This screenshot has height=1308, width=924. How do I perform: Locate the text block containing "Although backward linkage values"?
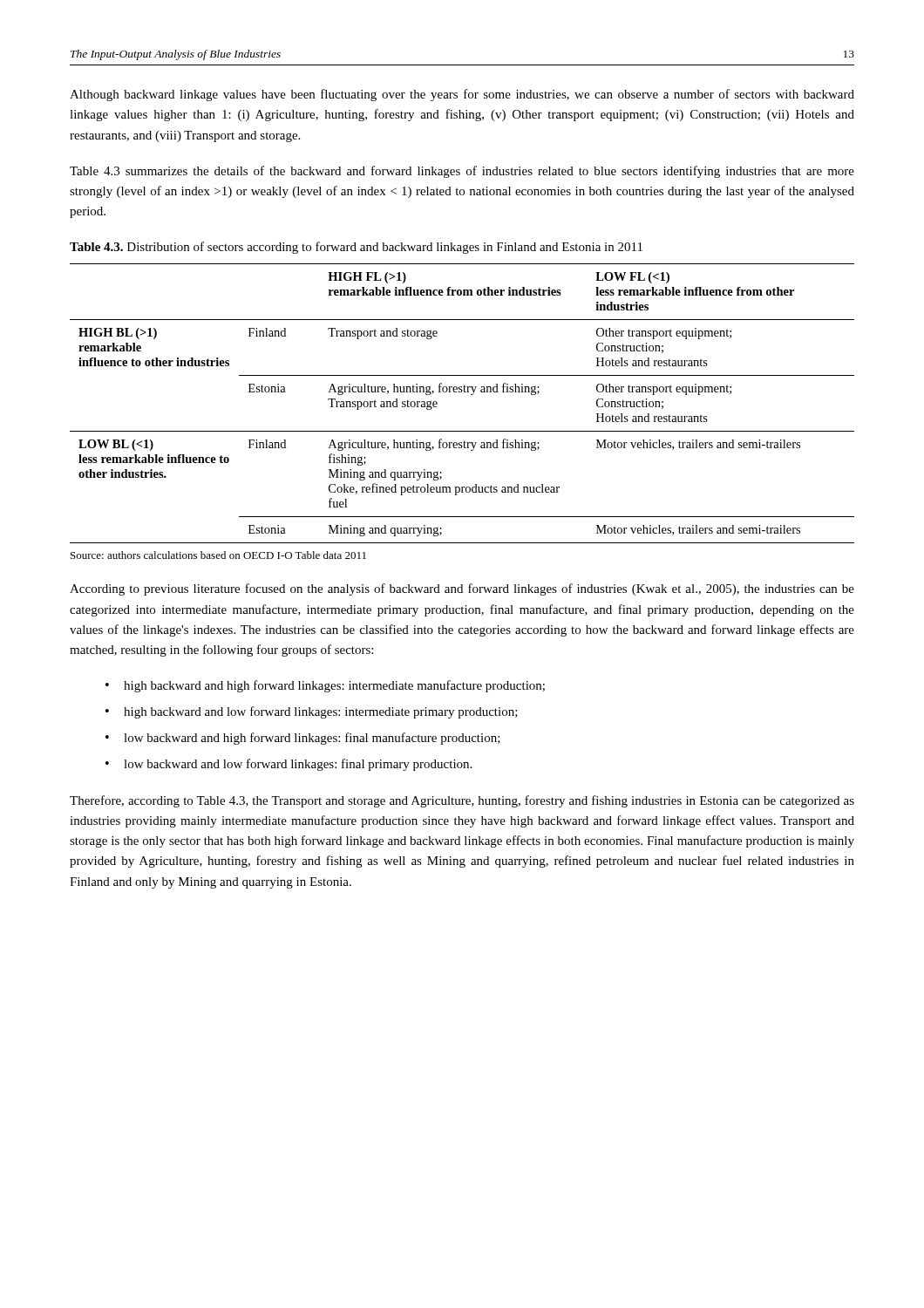462,114
